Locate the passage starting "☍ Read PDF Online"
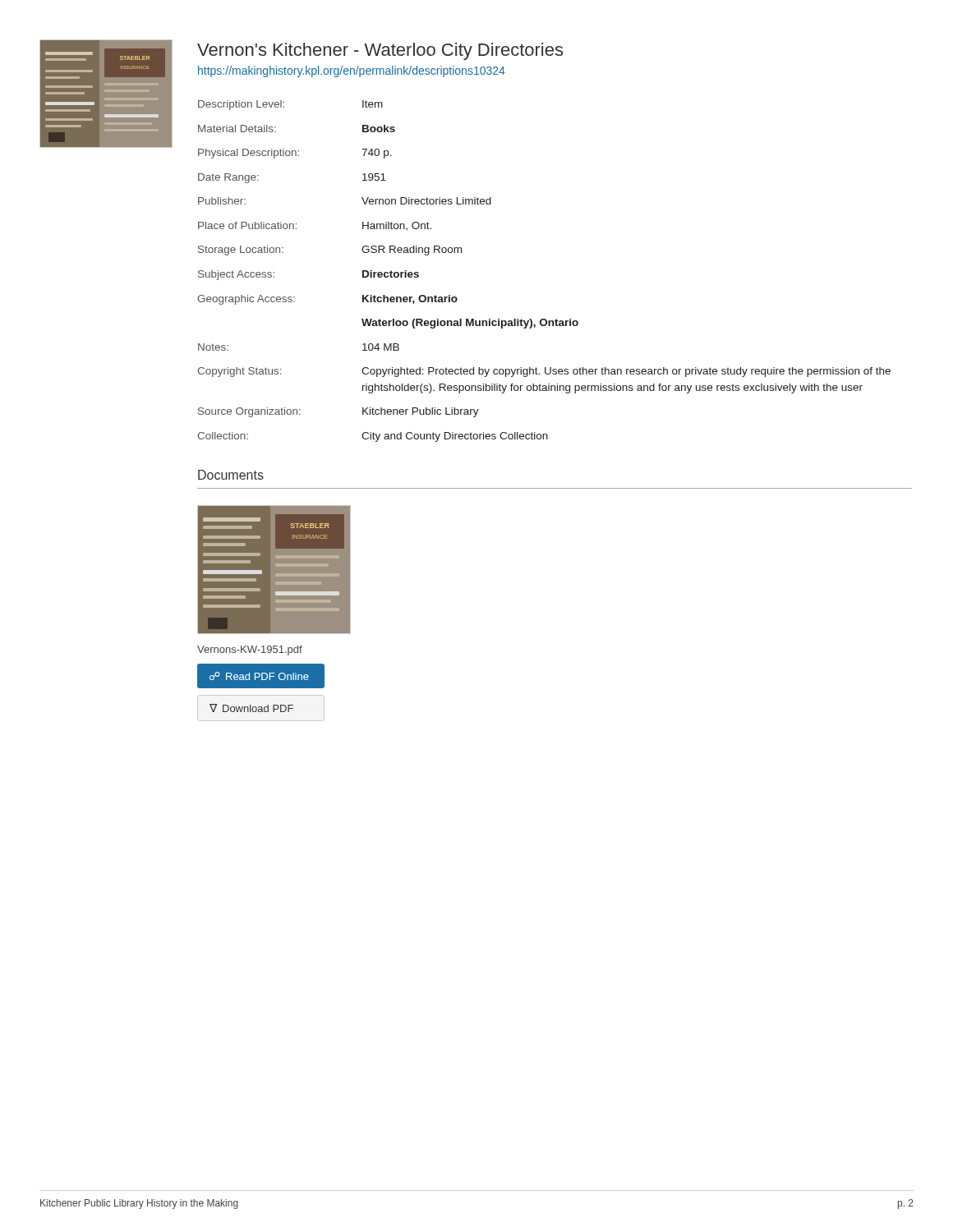 click(x=261, y=676)
